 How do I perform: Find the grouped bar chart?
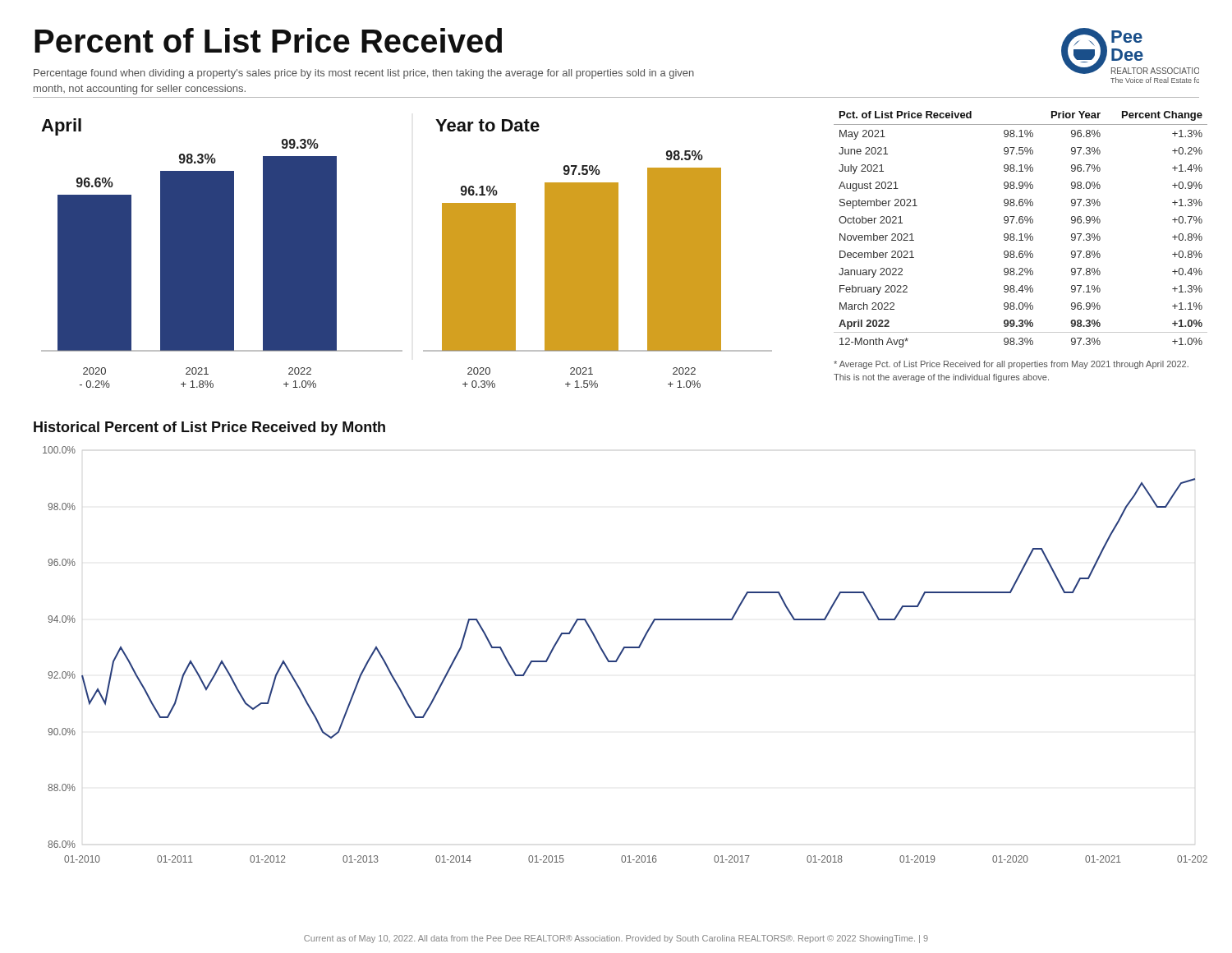click(427, 253)
